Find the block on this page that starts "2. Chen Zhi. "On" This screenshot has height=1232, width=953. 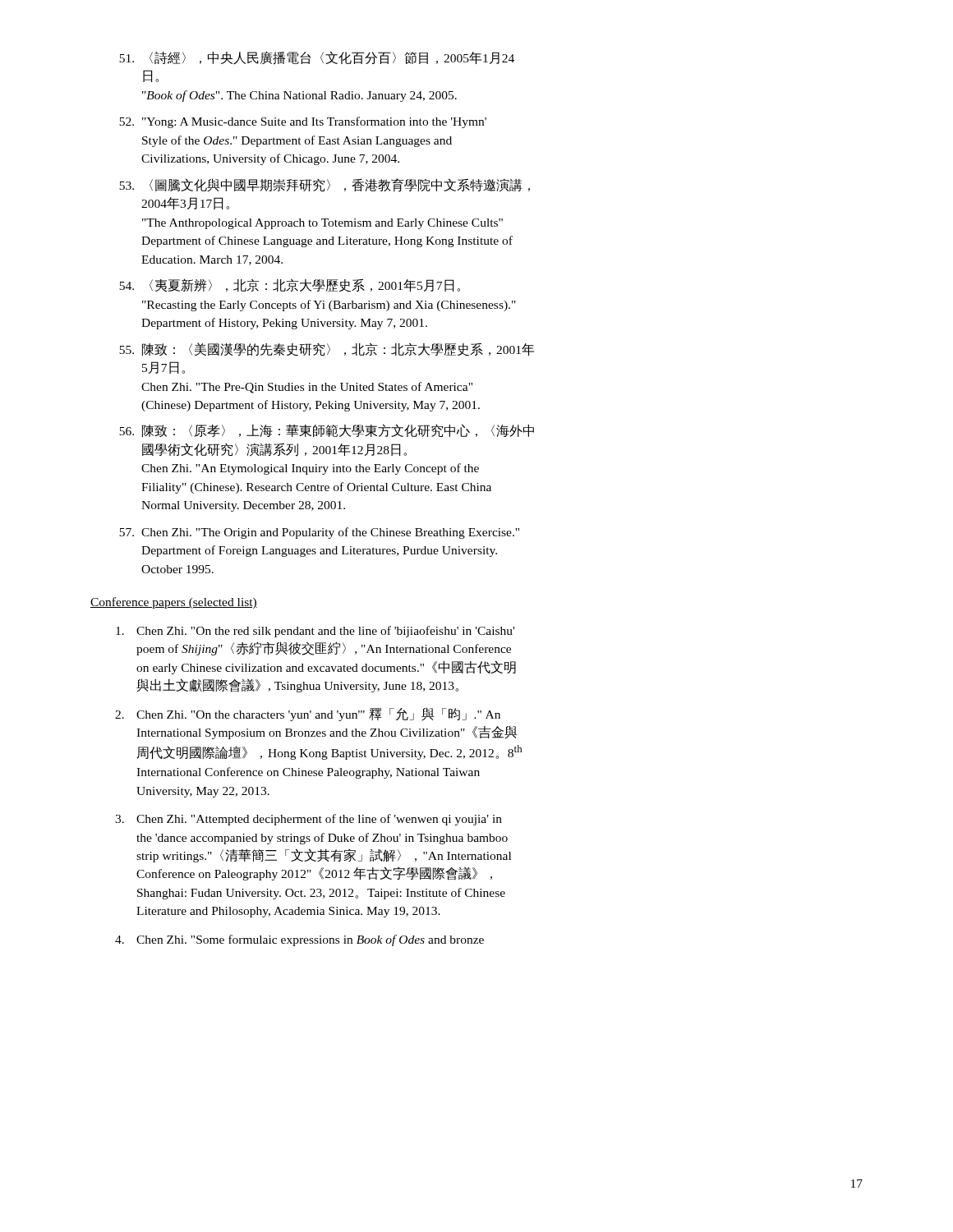click(489, 753)
